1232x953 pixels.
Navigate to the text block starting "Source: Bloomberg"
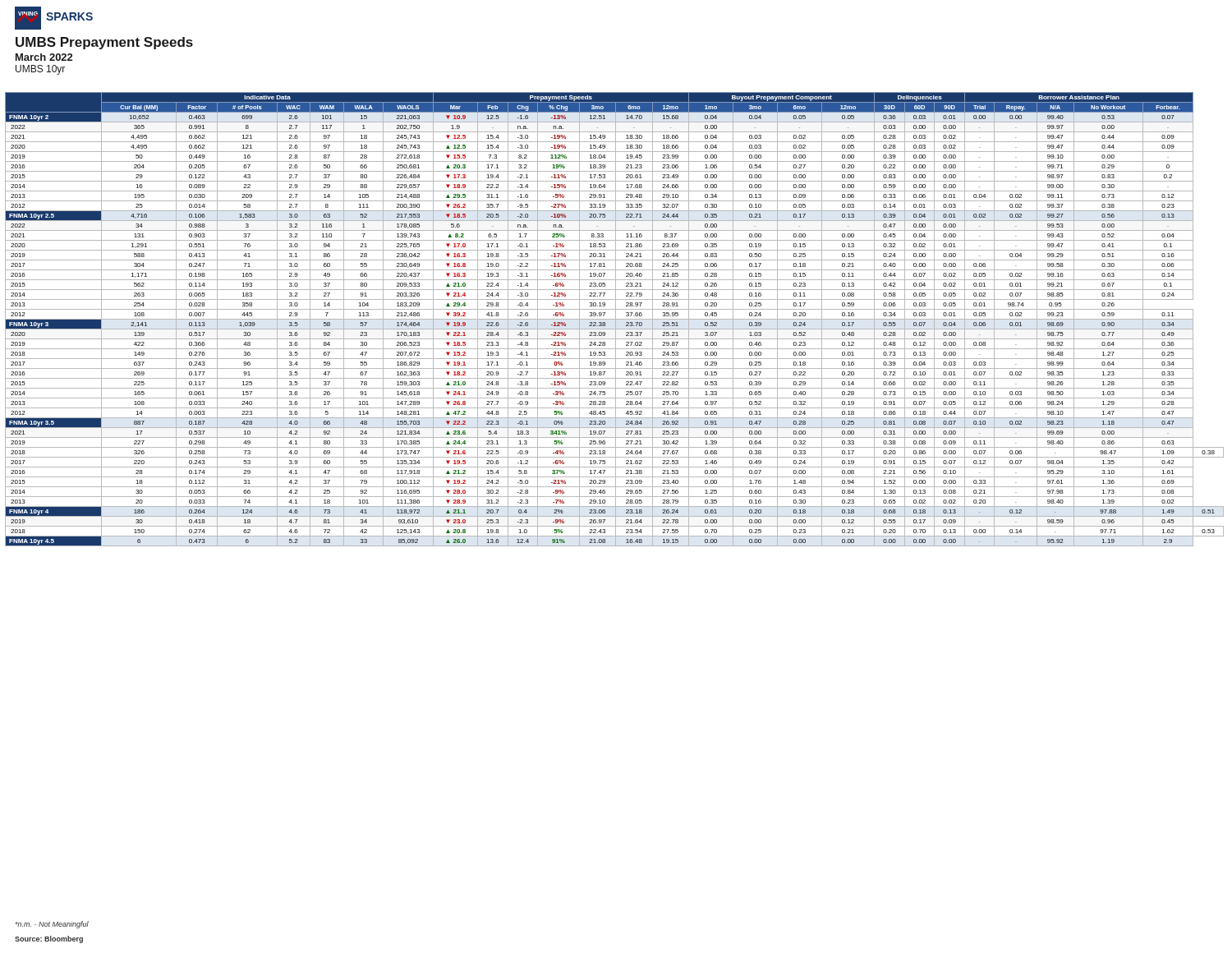click(49, 939)
